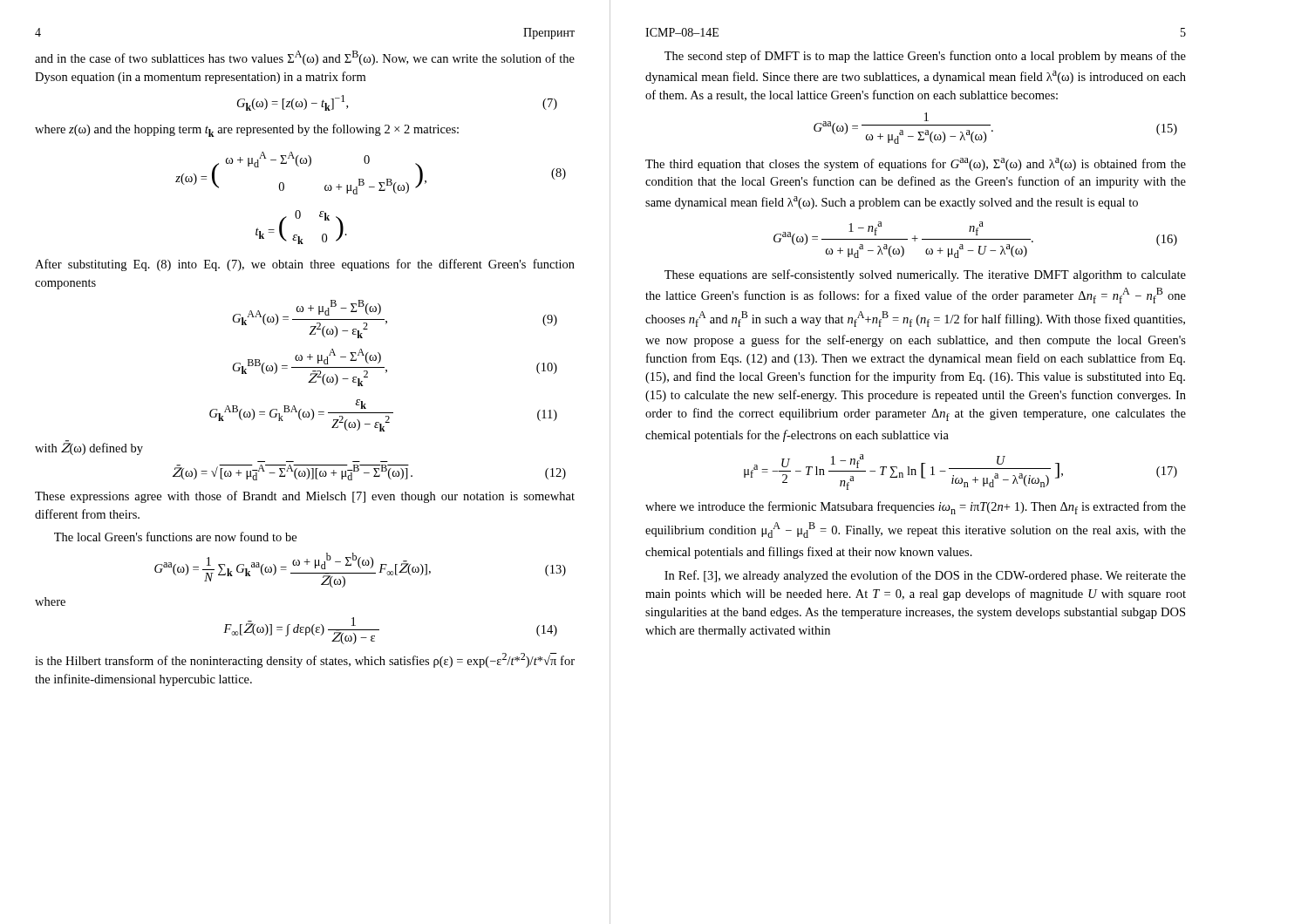Point to the text block starting "F∞[Z̄(ω)] = ∫ dερ(ε) 1Z̄(ω)"
Image resolution: width=1308 pixels, height=924 pixels.
(313, 630)
